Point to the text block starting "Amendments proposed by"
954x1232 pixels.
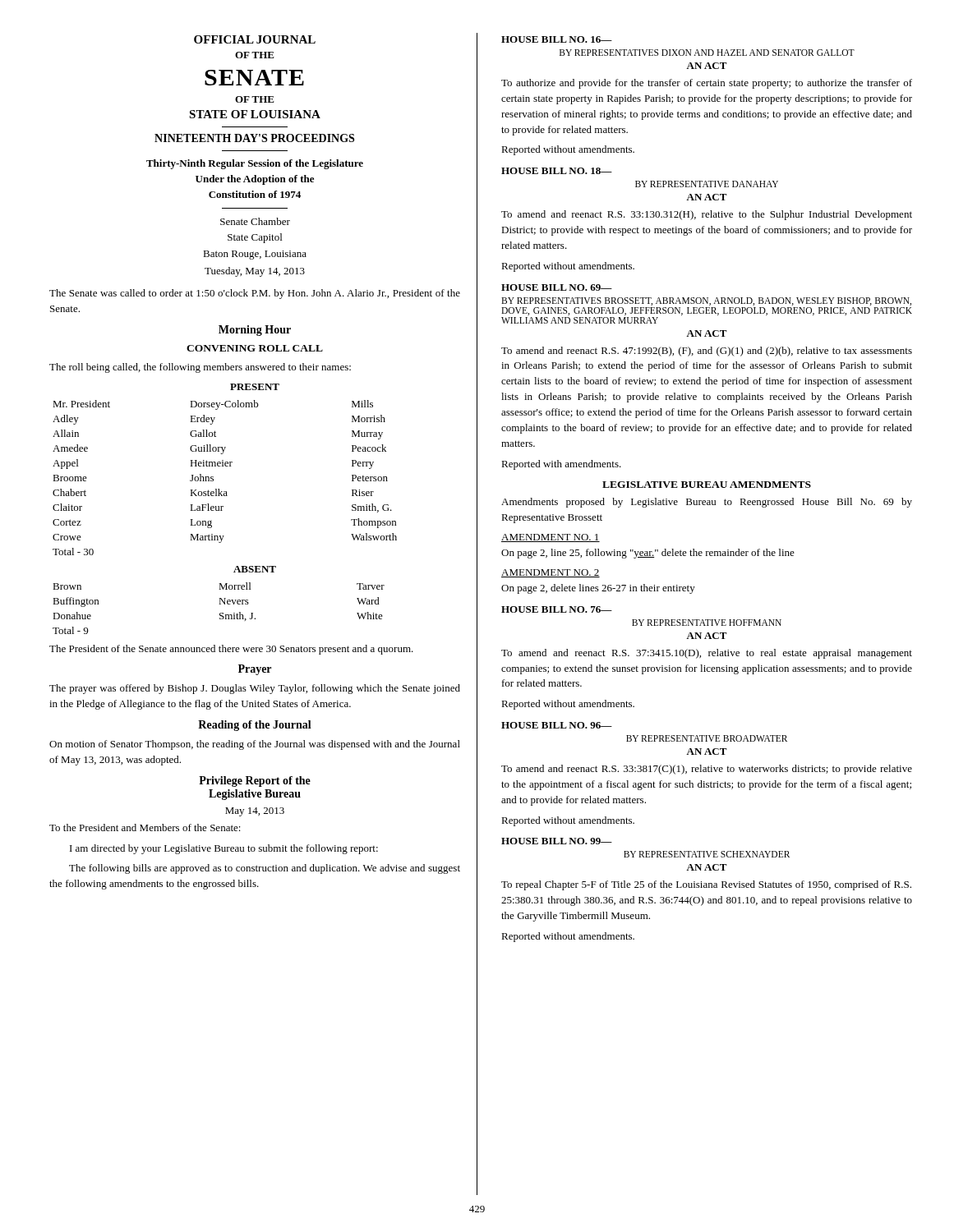pyautogui.click(x=707, y=510)
